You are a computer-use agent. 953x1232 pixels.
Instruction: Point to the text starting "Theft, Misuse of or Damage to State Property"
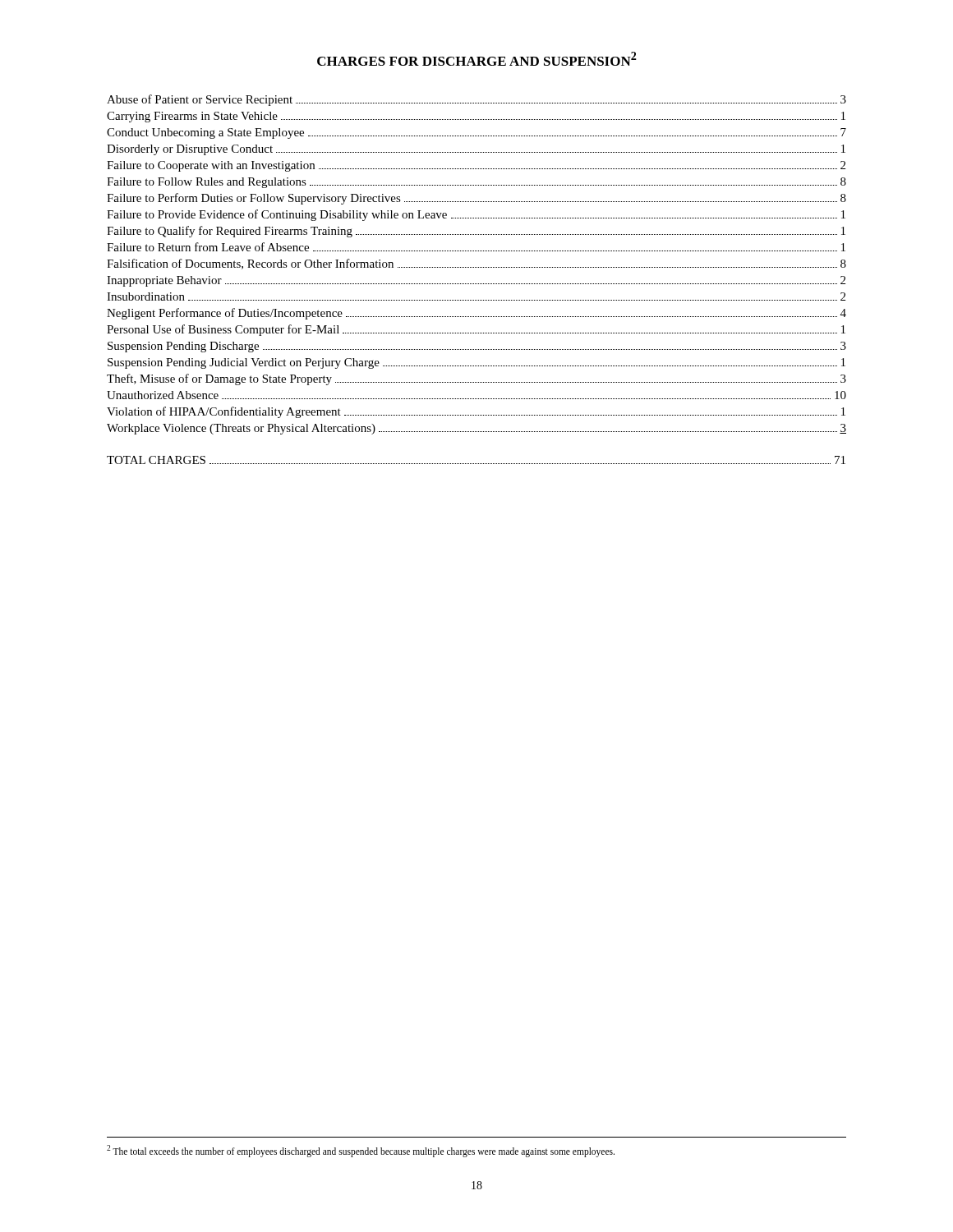coord(476,379)
